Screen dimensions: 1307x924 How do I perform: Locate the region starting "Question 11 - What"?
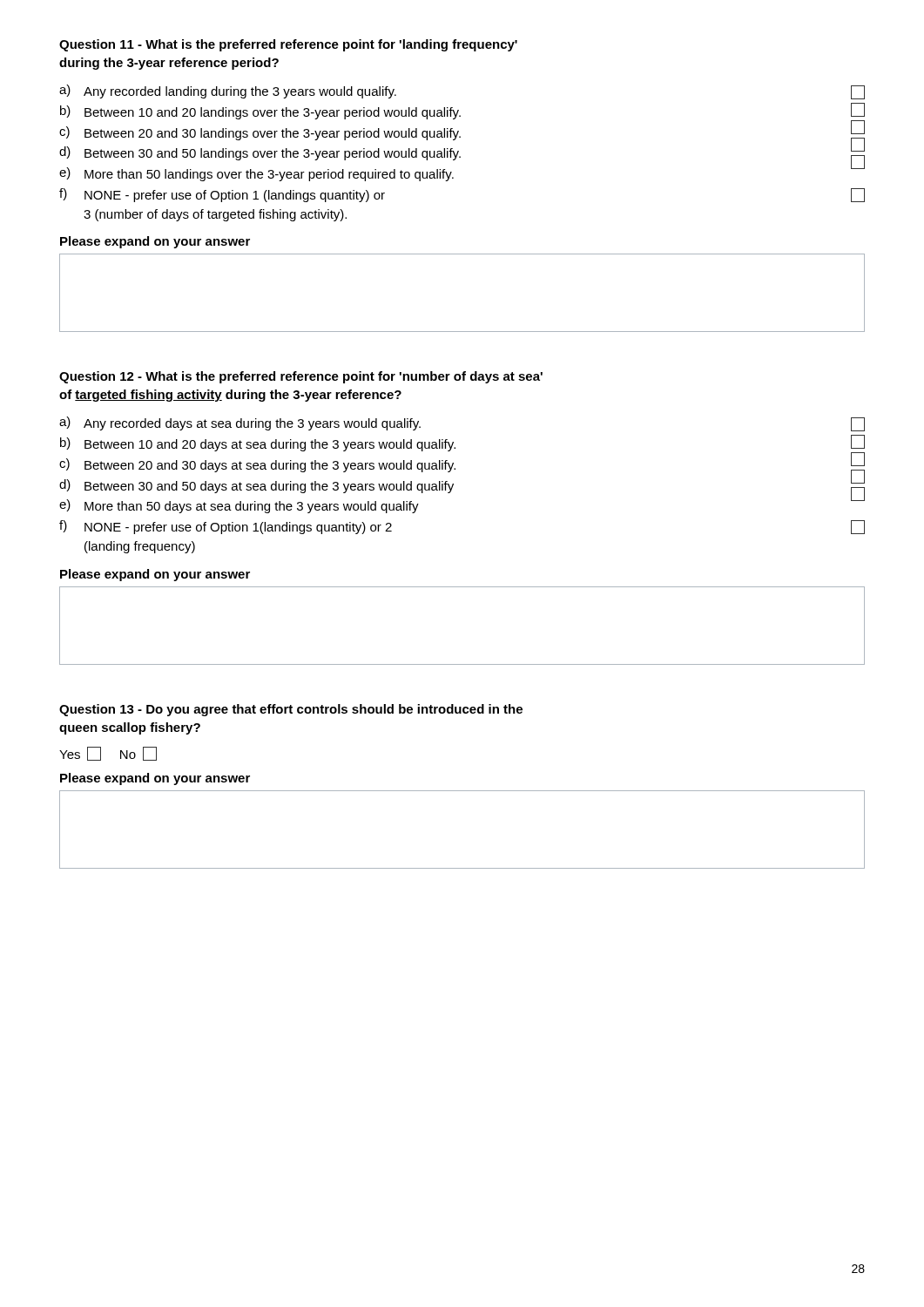288,53
